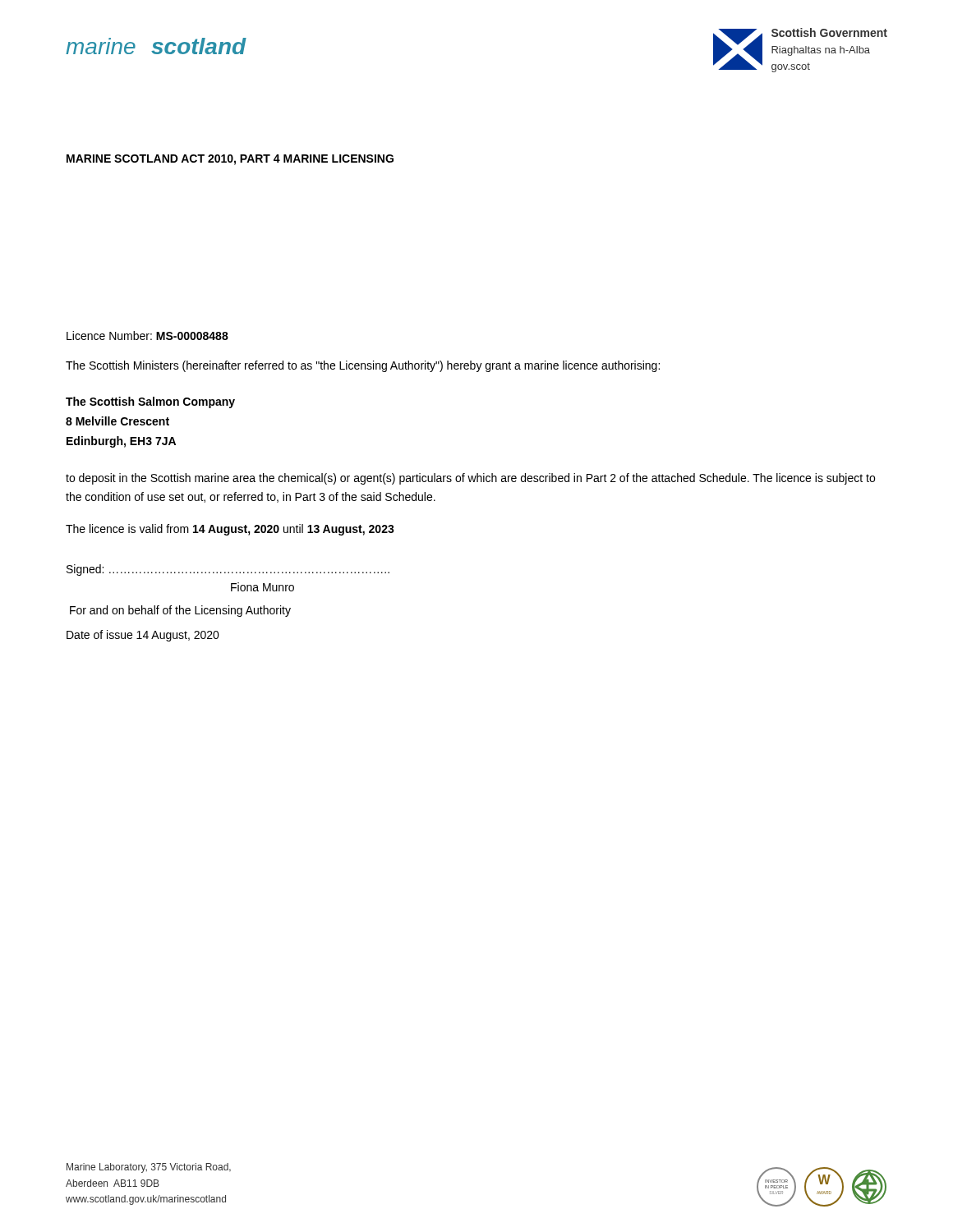Locate the passage starting "MARINE SCOTLAND ACT 2010,"

point(230,158)
